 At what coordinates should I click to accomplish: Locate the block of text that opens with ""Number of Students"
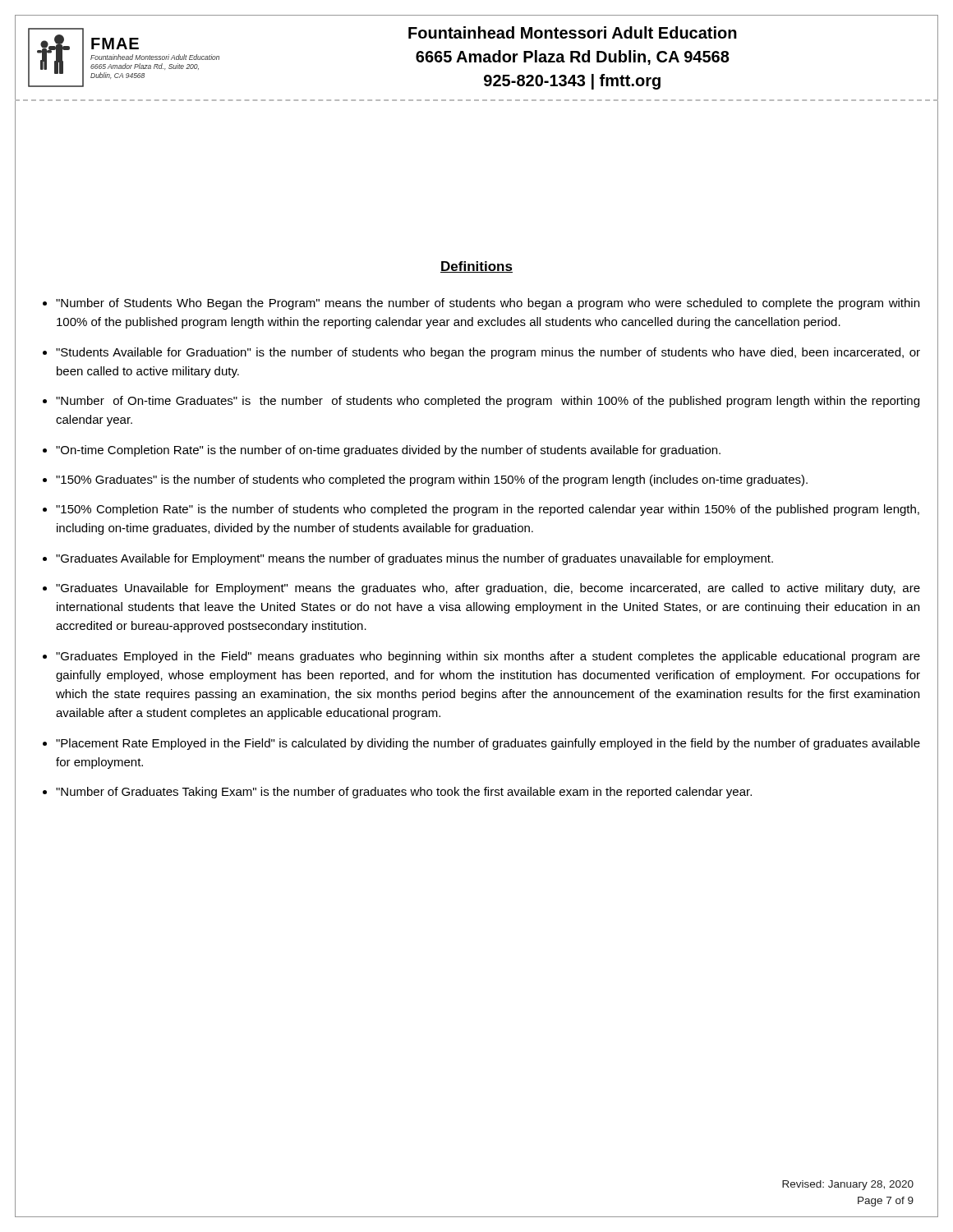coord(488,312)
